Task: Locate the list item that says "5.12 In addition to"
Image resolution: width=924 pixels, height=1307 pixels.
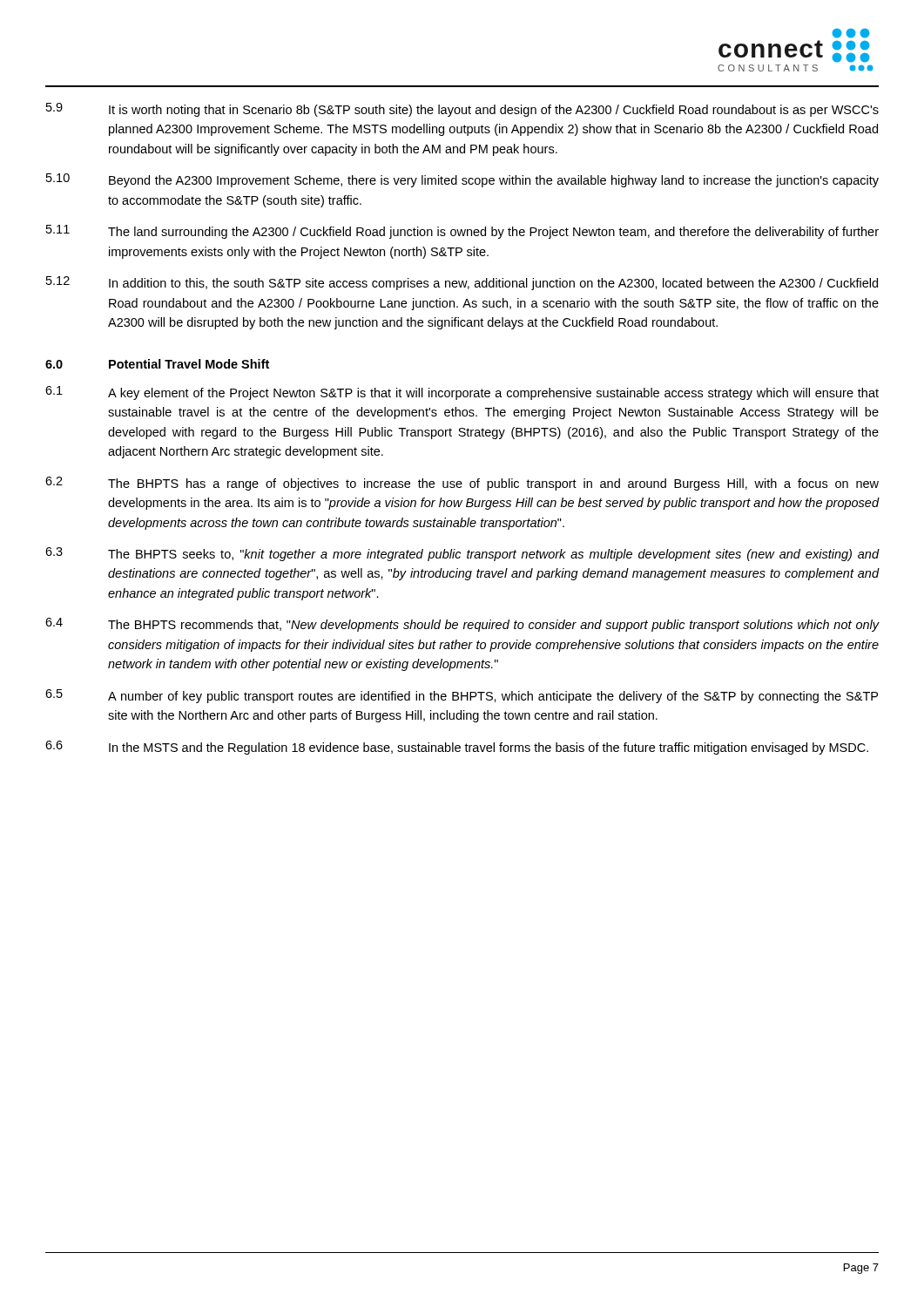Action: click(x=462, y=303)
